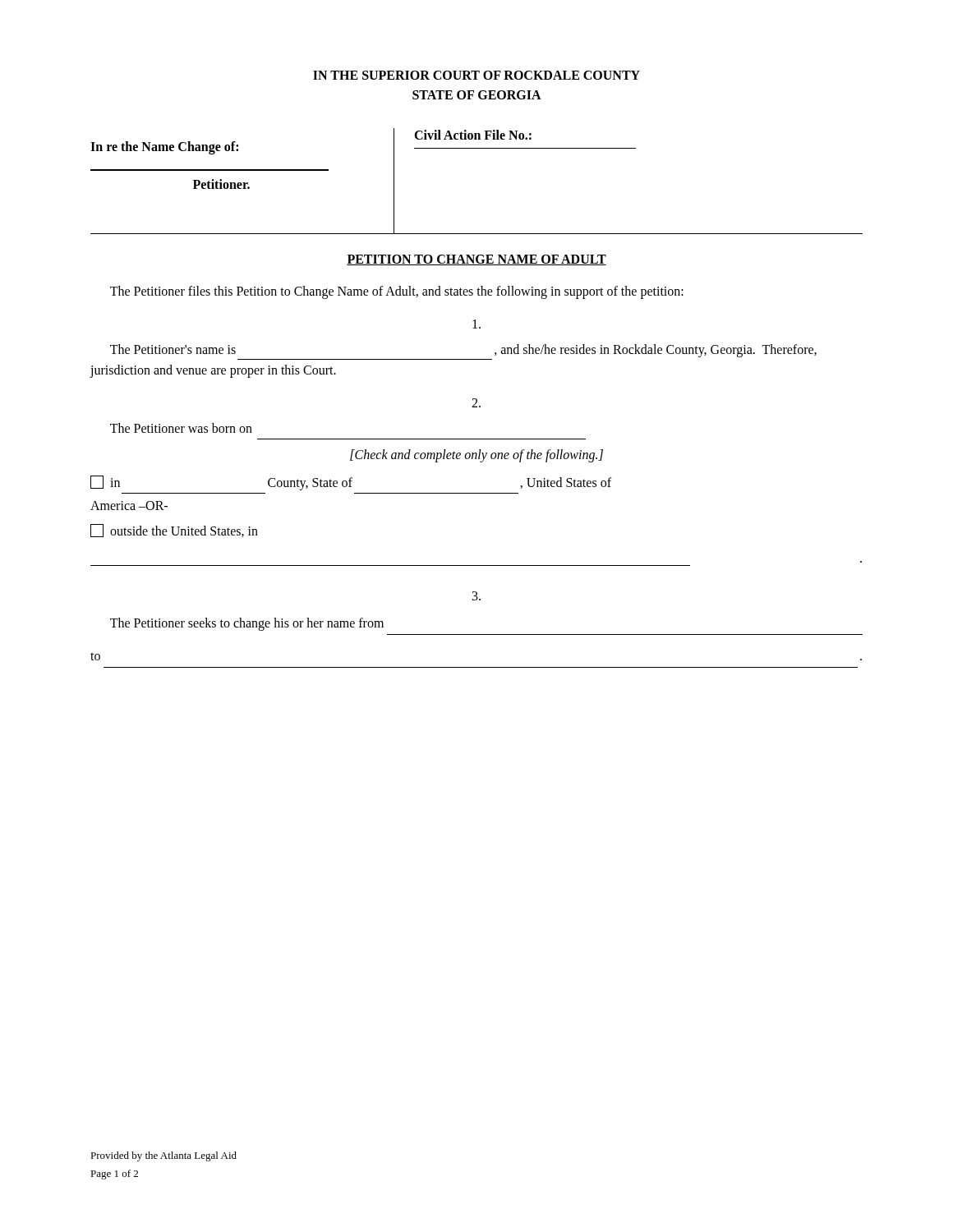Viewport: 953px width, 1232px height.
Task: Navigate to the passage starting "The Petitioner's name"
Action: (476, 349)
